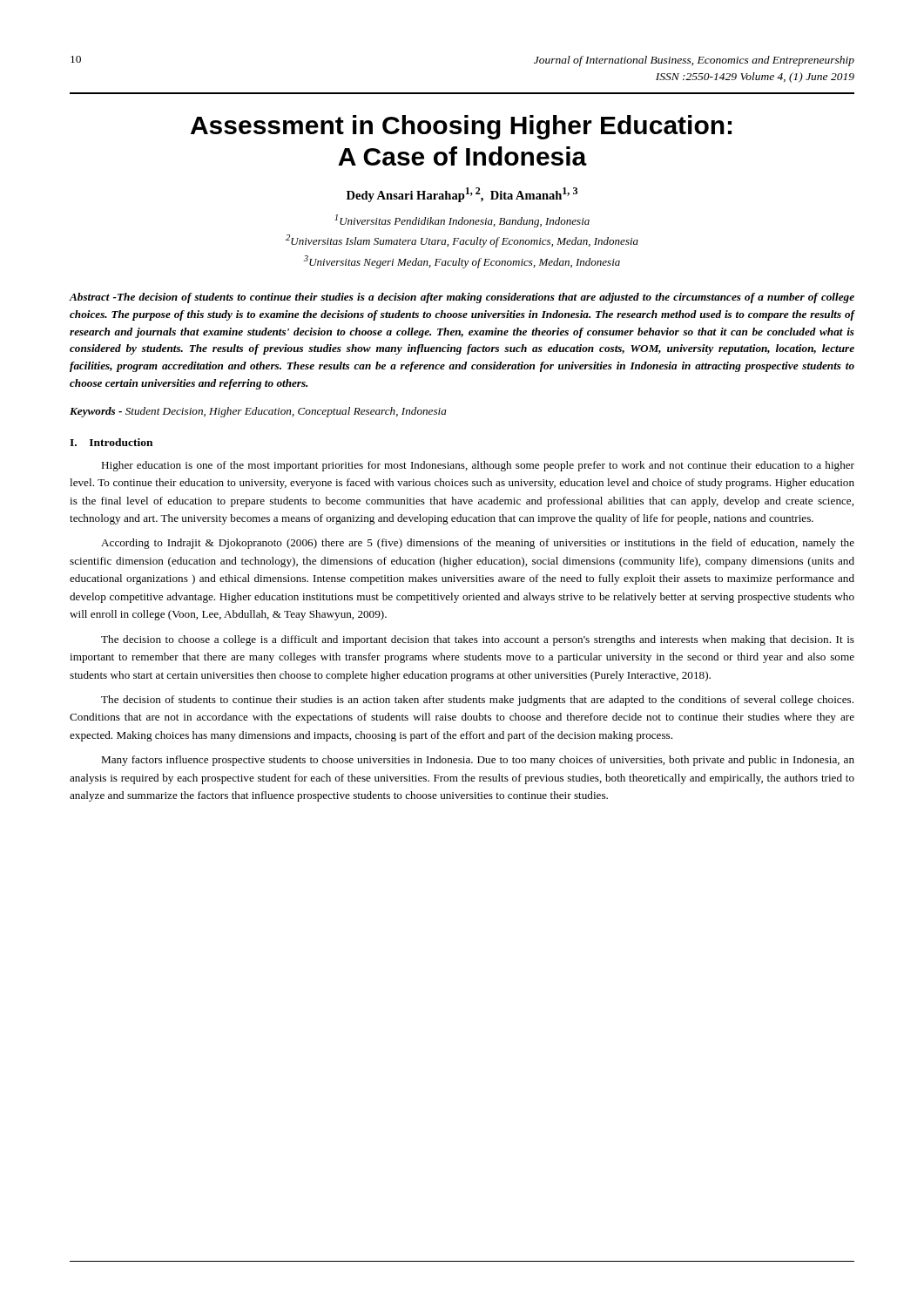Navigate to the block starting "I. Introduction"

(111, 442)
